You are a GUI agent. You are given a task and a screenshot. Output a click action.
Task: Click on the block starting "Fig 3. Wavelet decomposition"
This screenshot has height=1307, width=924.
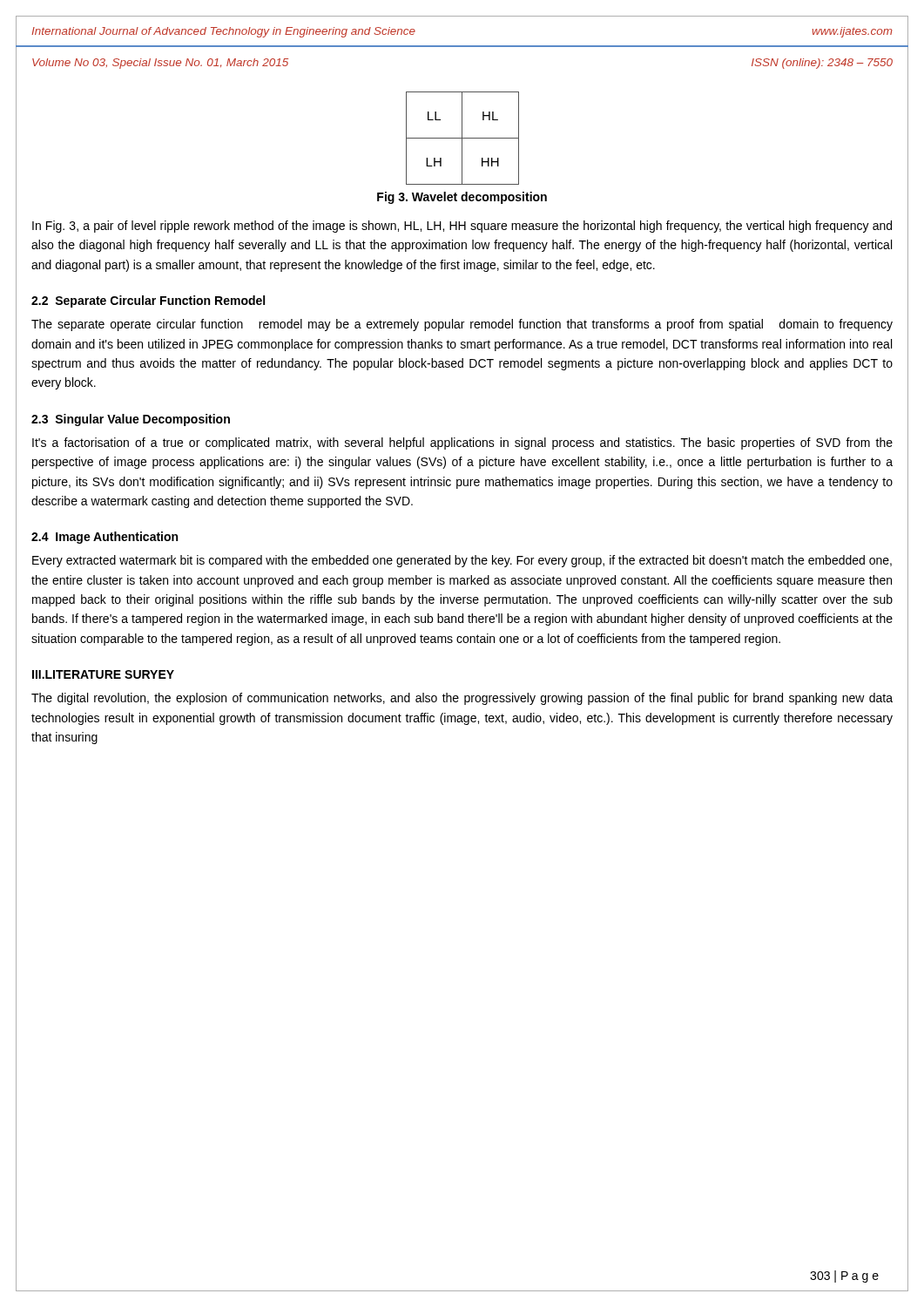click(462, 197)
